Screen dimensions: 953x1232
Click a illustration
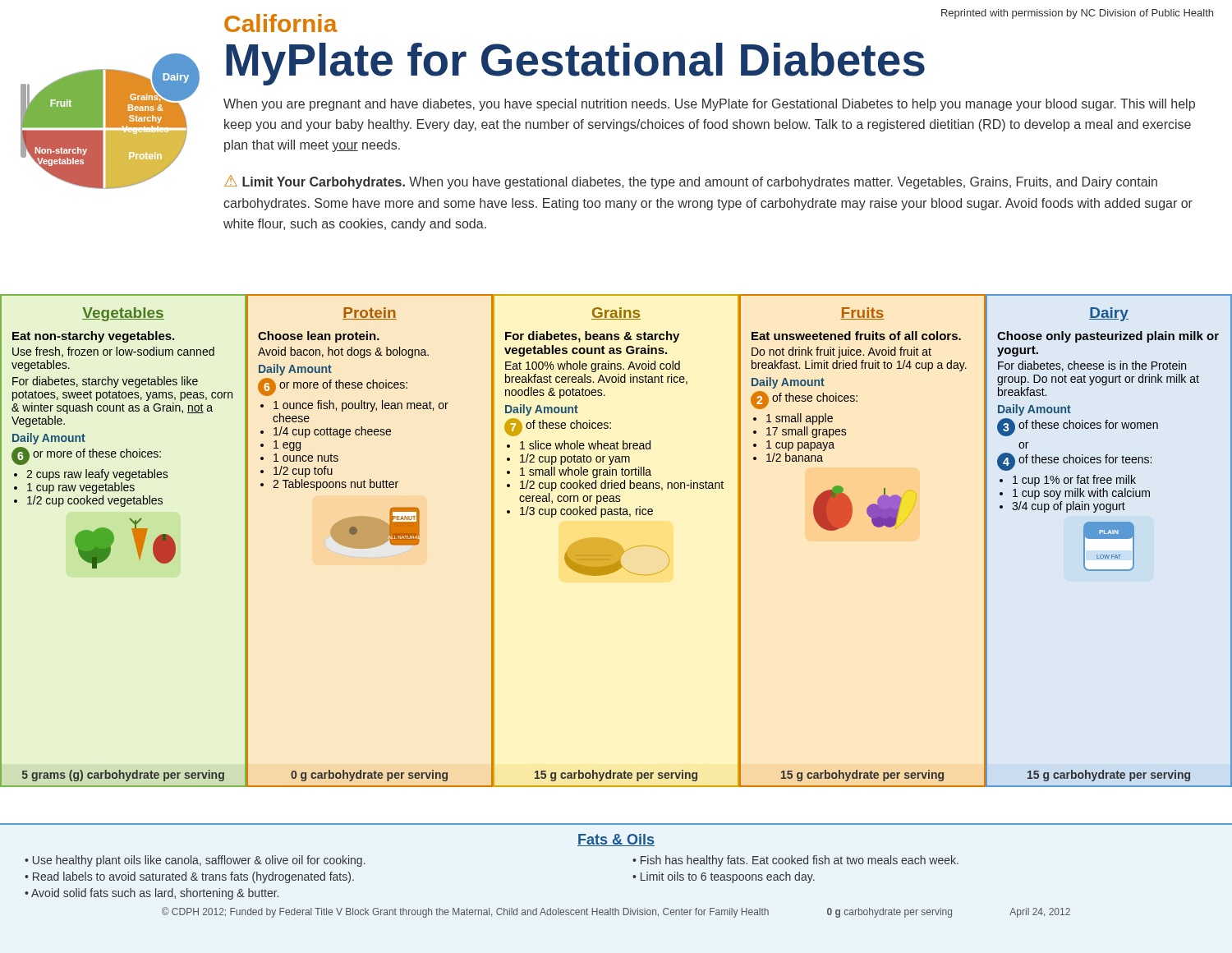coord(115,104)
